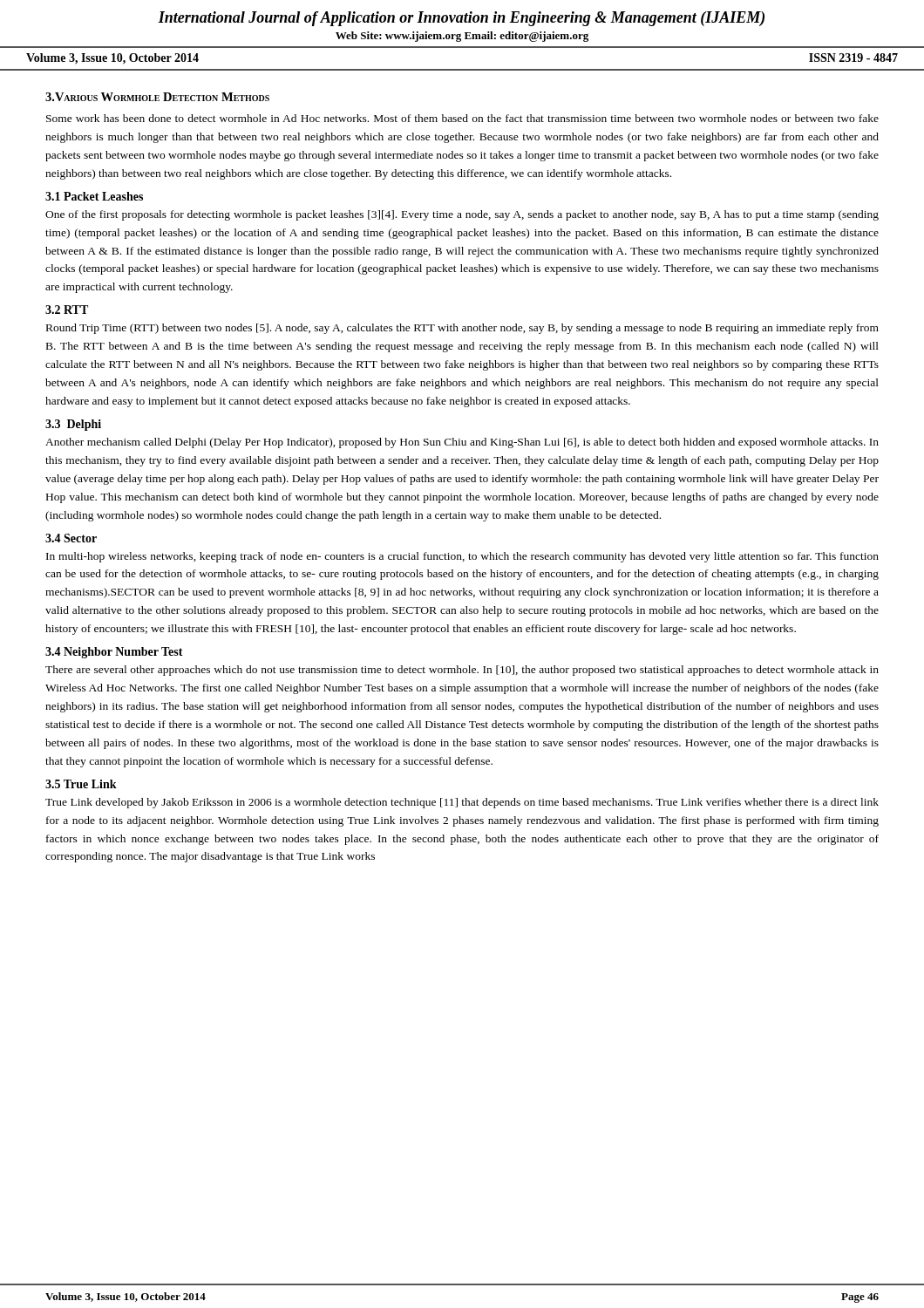Viewport: 924px width, 1308px height.
Task: Find the block on this page that starts "Round Trip Time (RTT) between two"
Action: 462,365
